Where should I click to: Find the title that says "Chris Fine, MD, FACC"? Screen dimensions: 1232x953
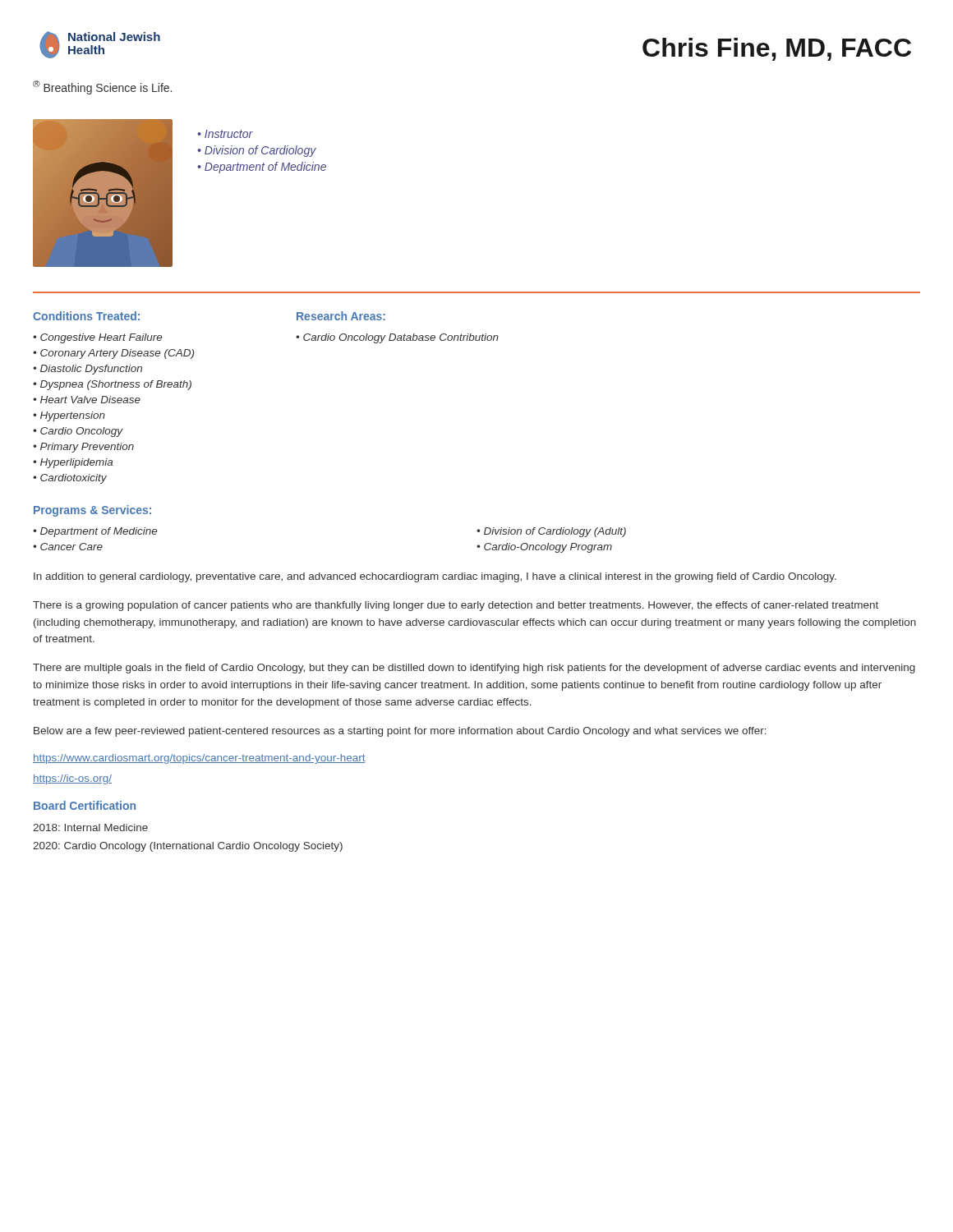coord(777,48)
